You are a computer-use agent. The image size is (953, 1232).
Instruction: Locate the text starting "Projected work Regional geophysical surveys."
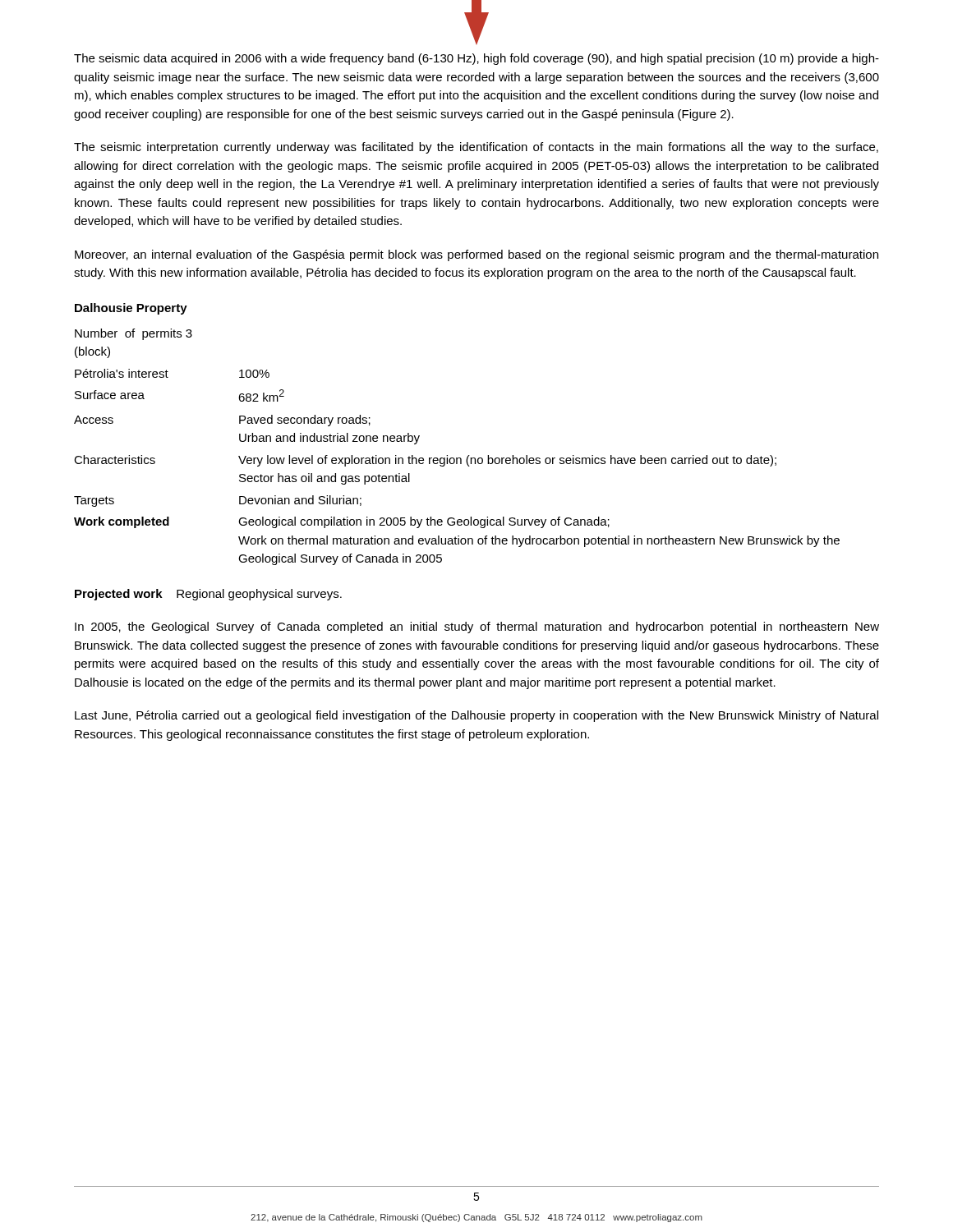tap(208, 593)
